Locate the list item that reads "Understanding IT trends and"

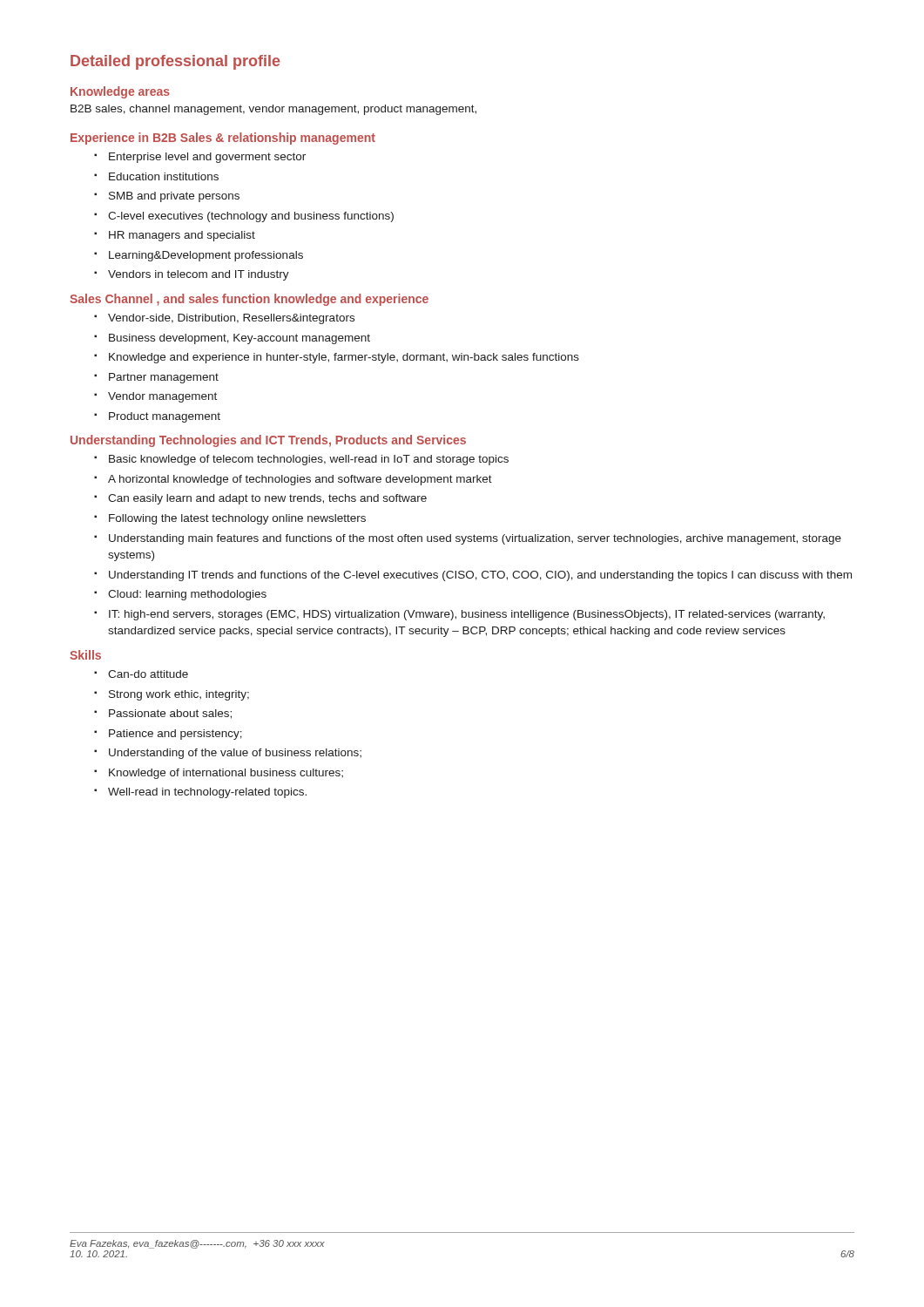480,574
